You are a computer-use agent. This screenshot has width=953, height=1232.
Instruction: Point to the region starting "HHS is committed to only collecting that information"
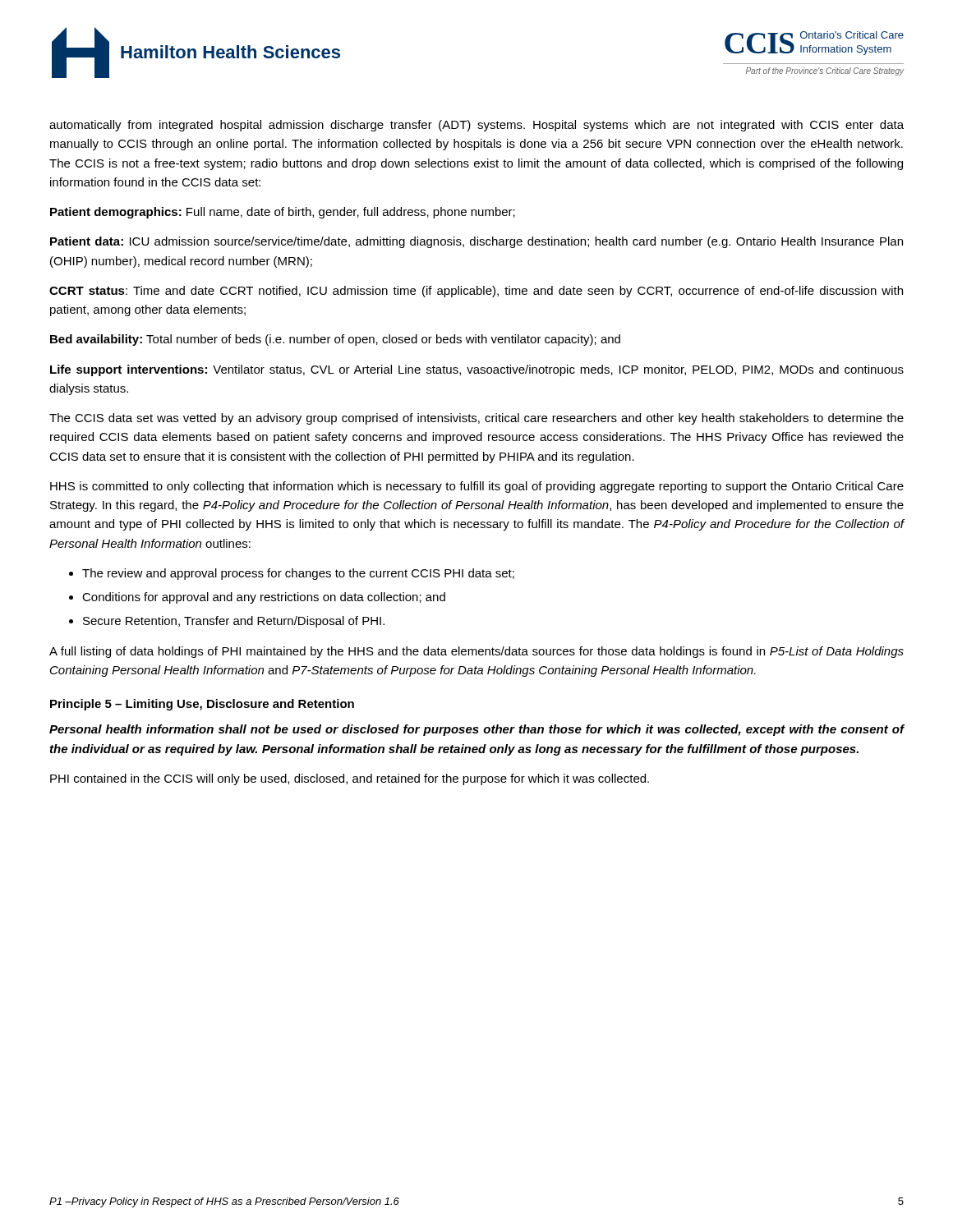click(476, 514)
